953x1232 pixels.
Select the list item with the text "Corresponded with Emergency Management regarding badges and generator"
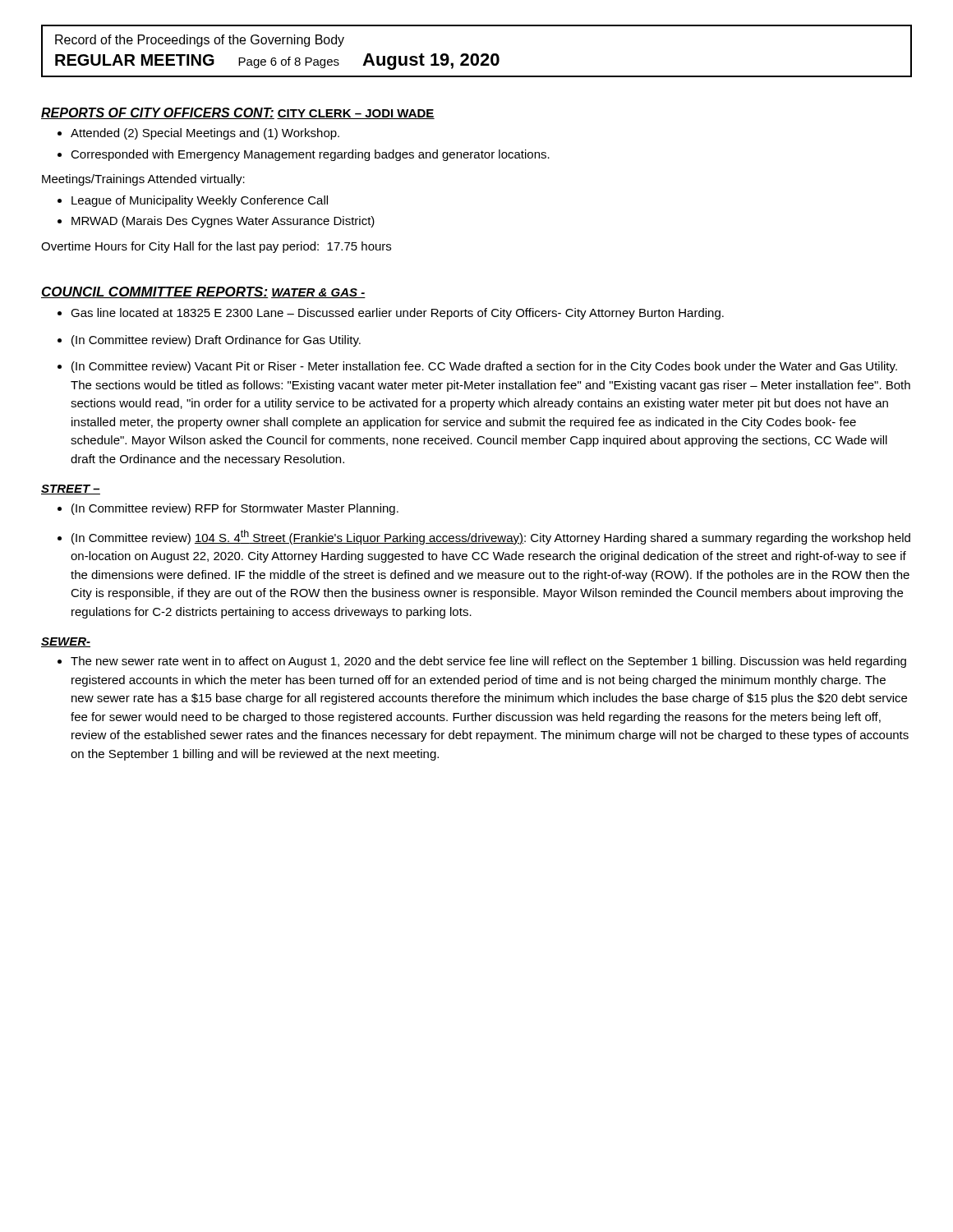(310, 154)
